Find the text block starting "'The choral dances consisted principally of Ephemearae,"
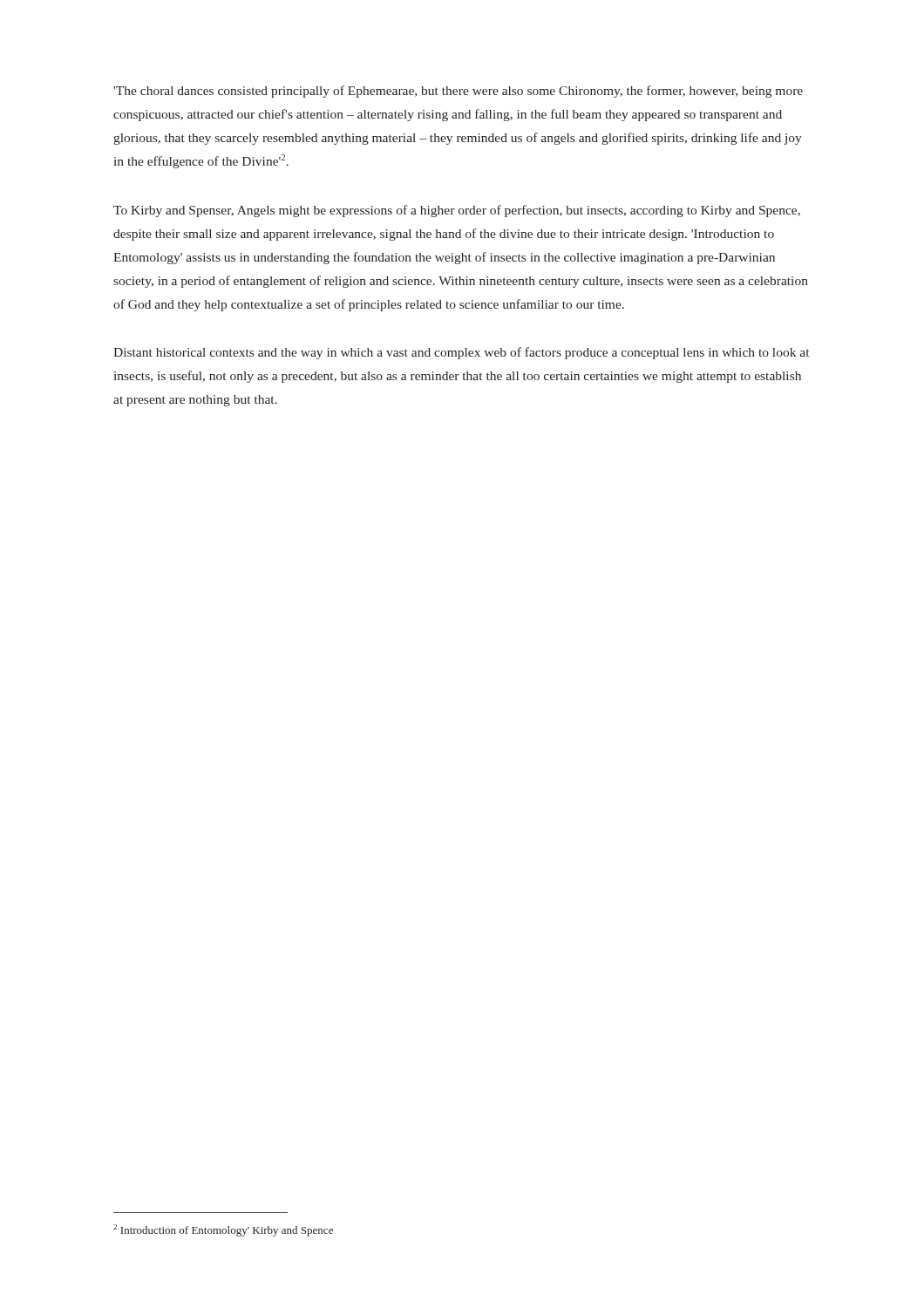 click(x=458, y=126)
